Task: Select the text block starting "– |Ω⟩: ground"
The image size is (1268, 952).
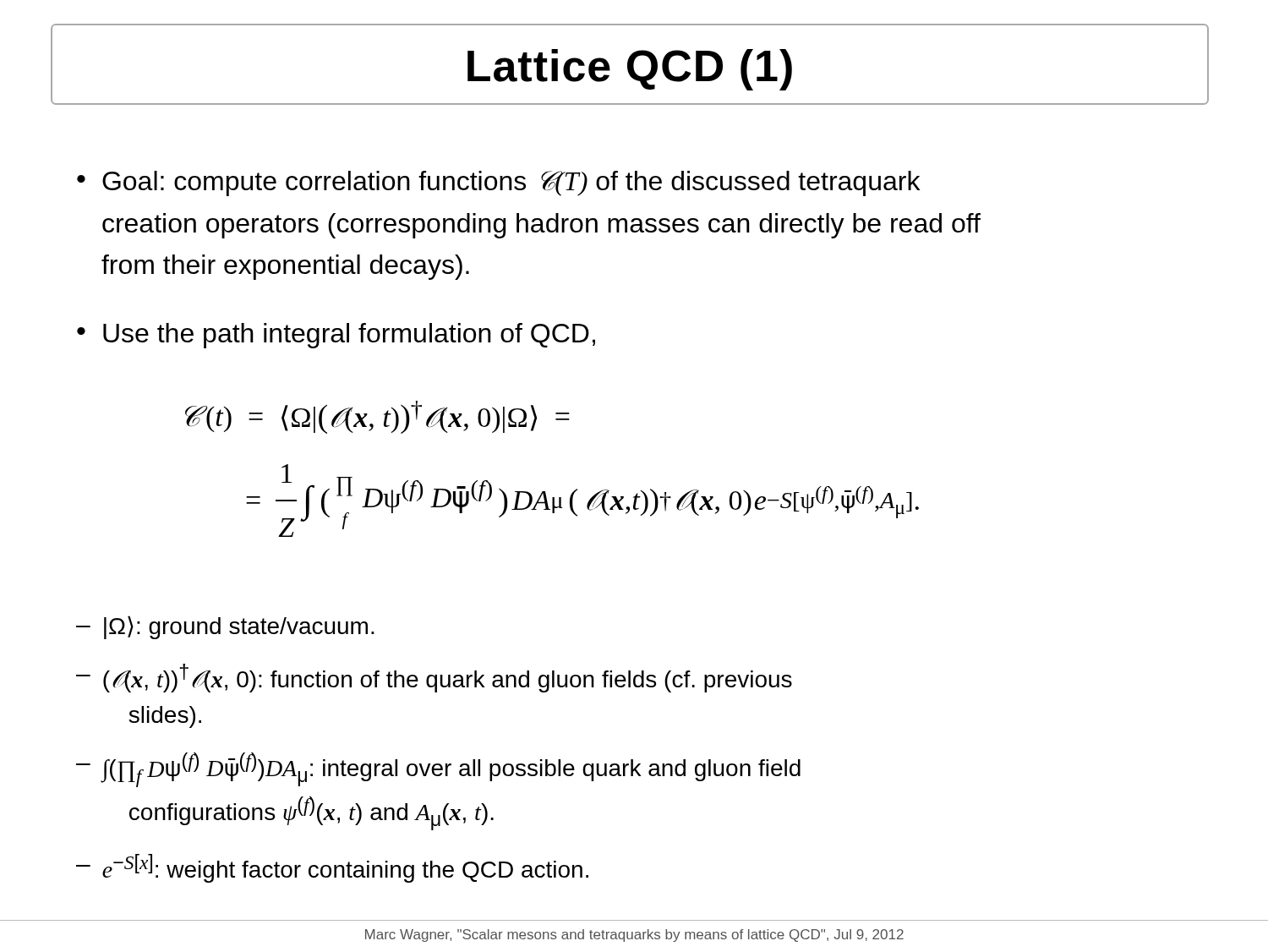Action: pos(226,626)
